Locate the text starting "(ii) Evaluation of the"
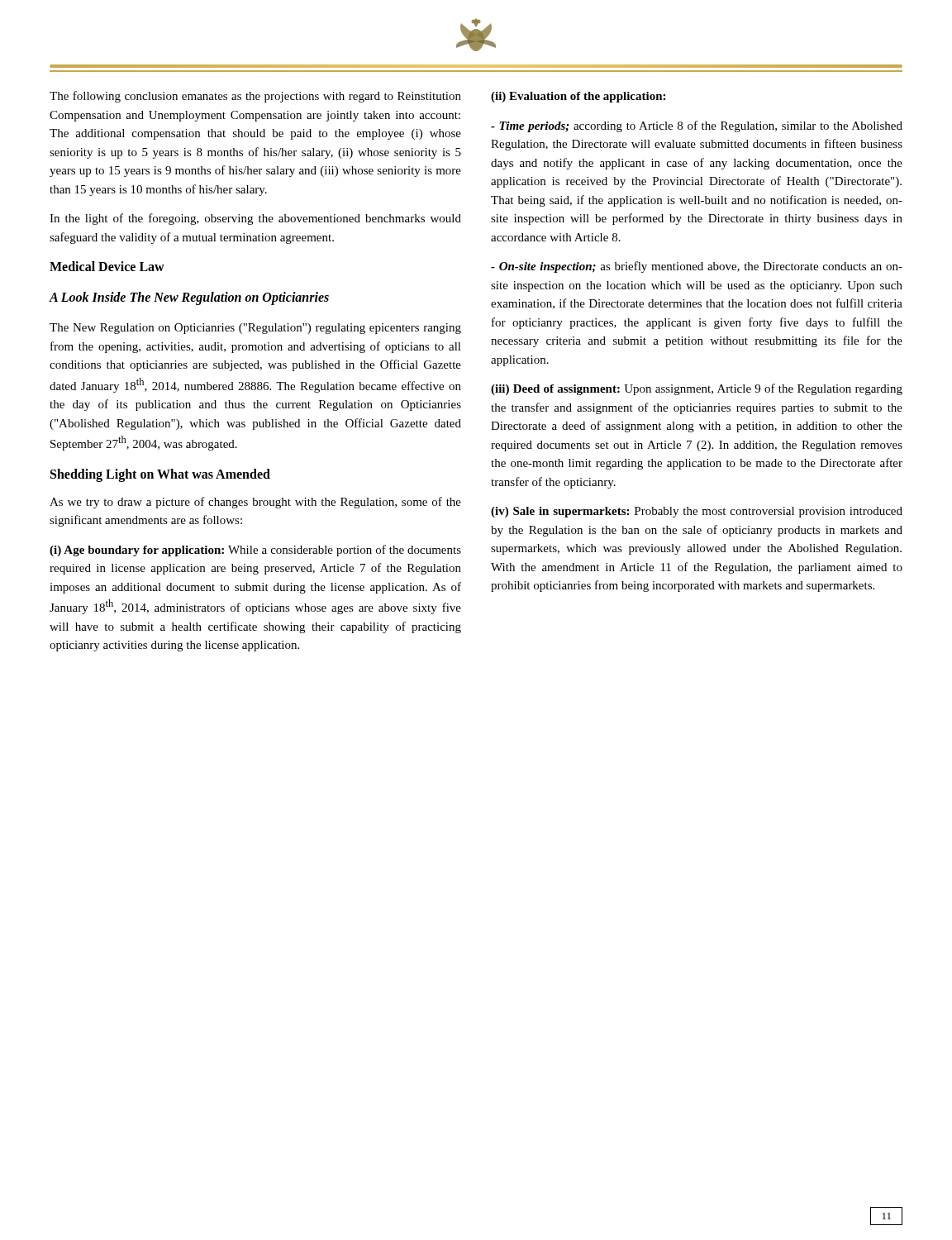This screenshot has width=952, height=1240. click(578, 97)
